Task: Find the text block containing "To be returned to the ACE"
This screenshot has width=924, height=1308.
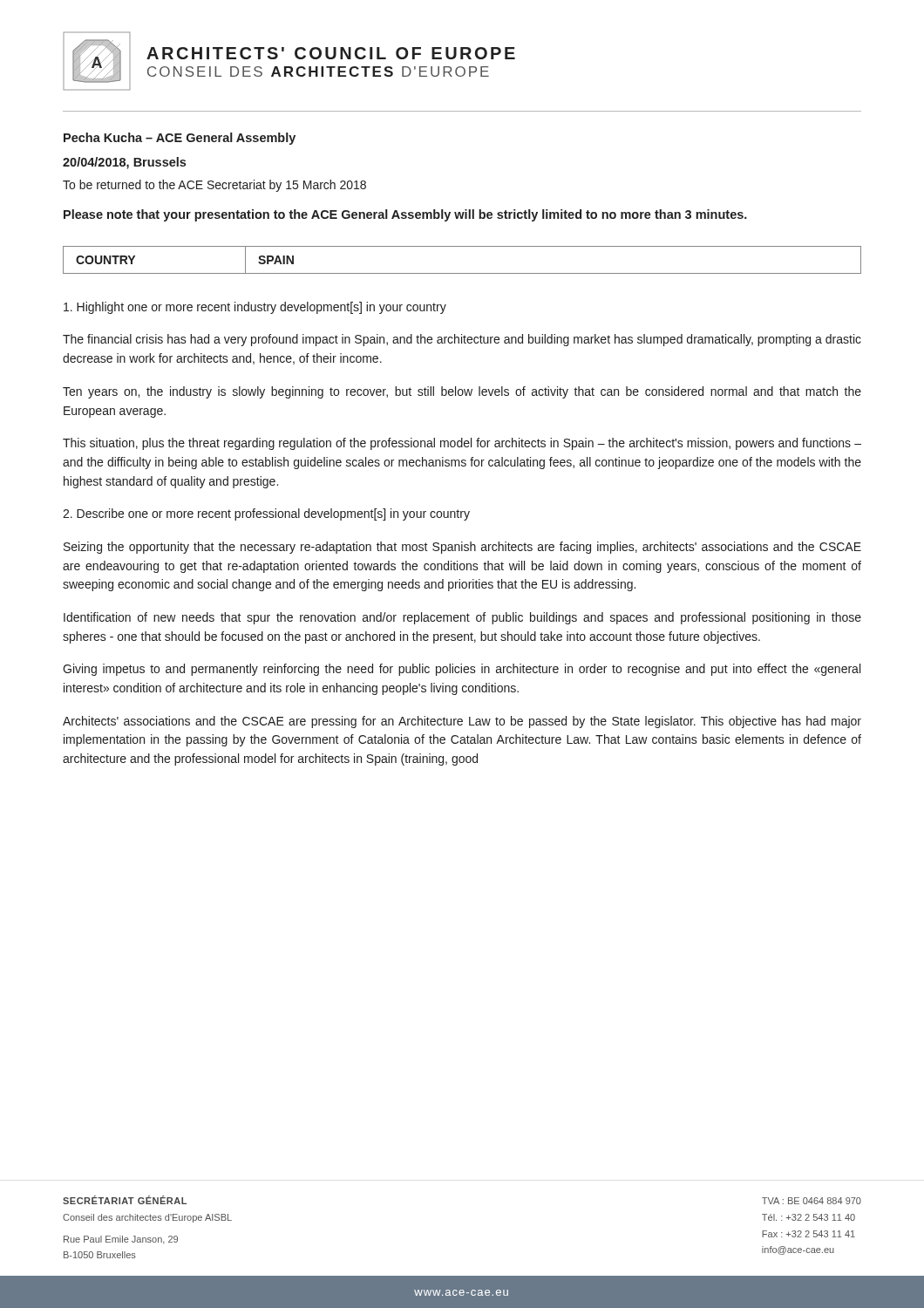Action: [215, 185]
